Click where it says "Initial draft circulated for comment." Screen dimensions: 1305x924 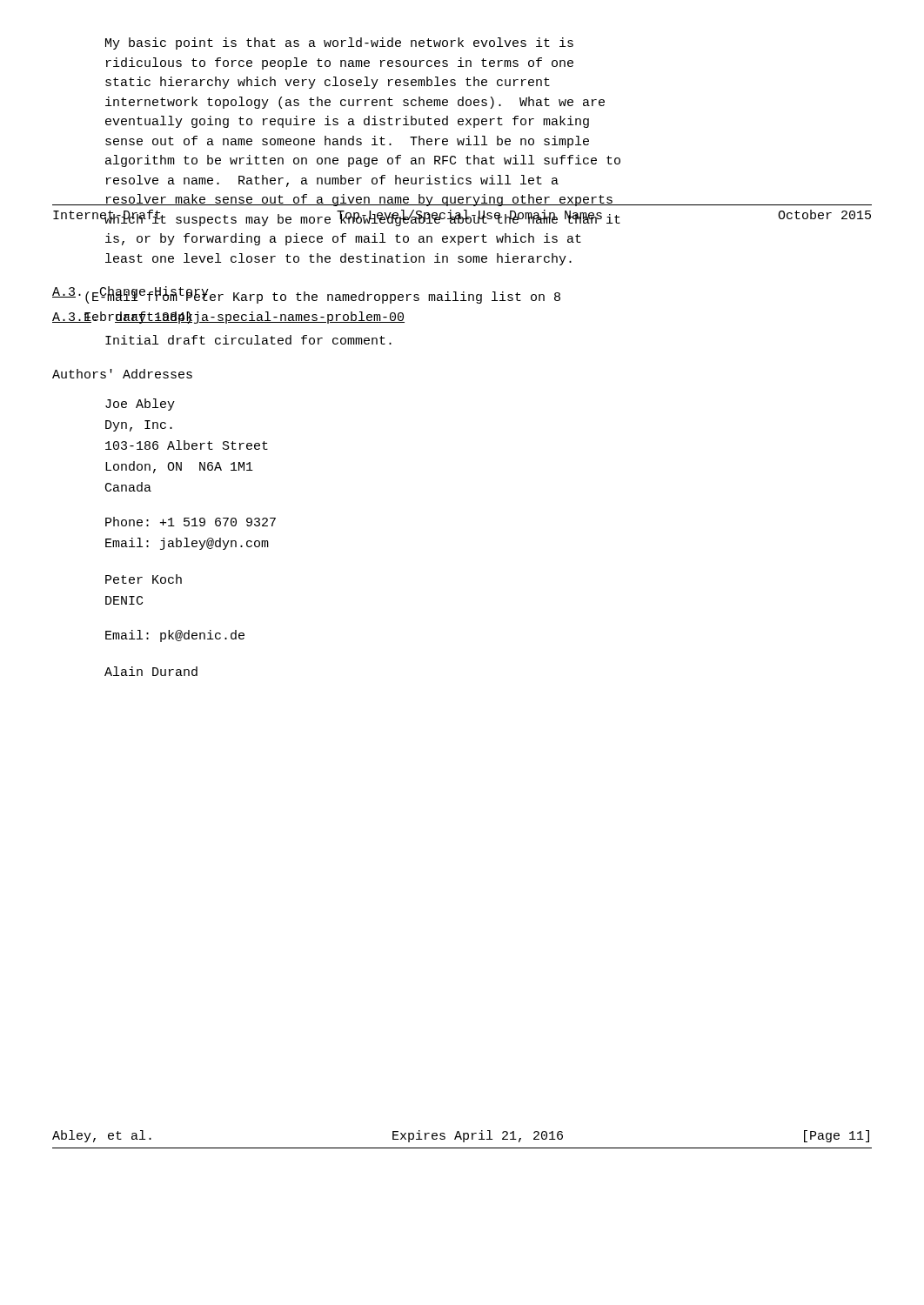pos(249,341)
